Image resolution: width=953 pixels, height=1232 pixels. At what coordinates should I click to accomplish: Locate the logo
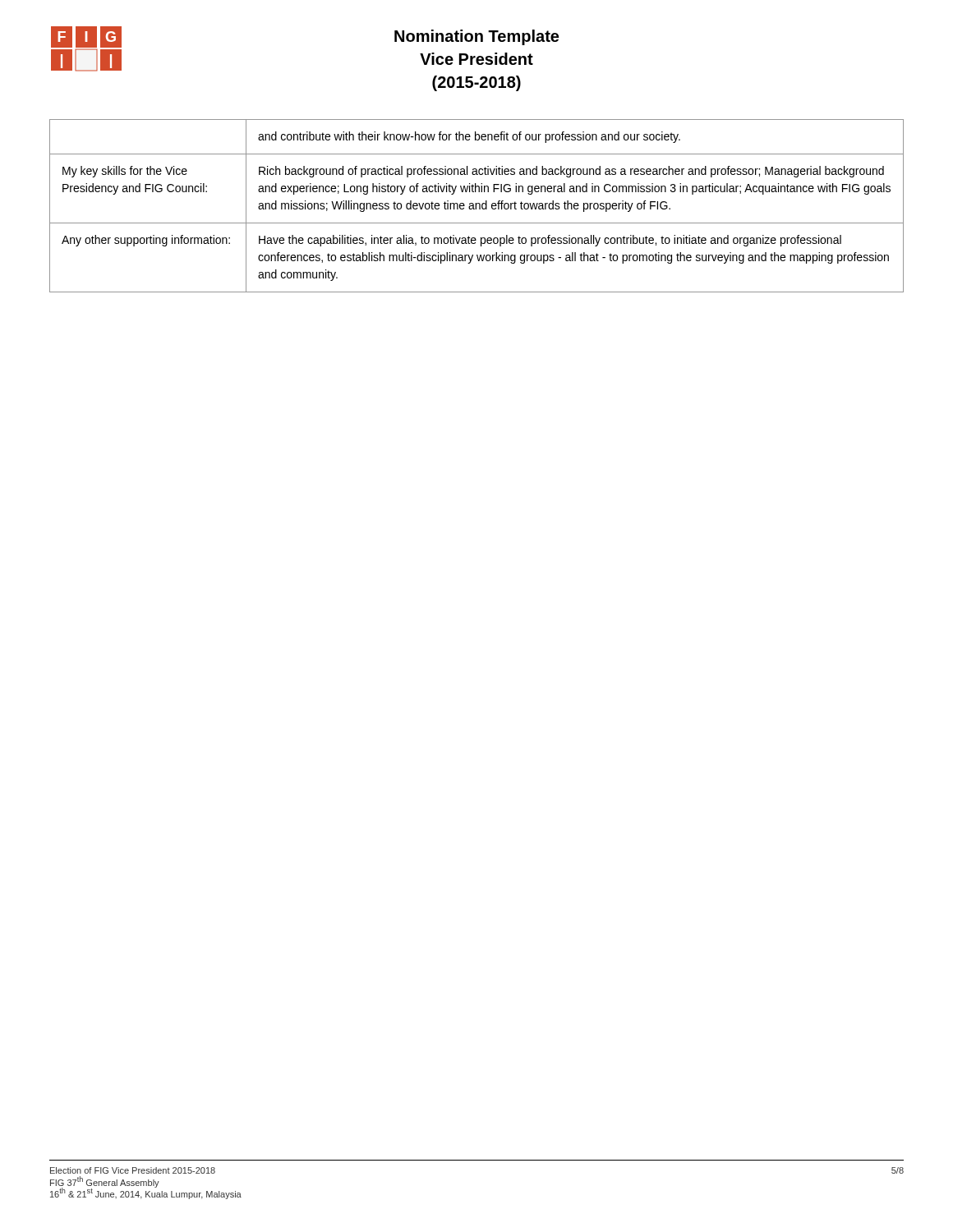click(86, 59)
